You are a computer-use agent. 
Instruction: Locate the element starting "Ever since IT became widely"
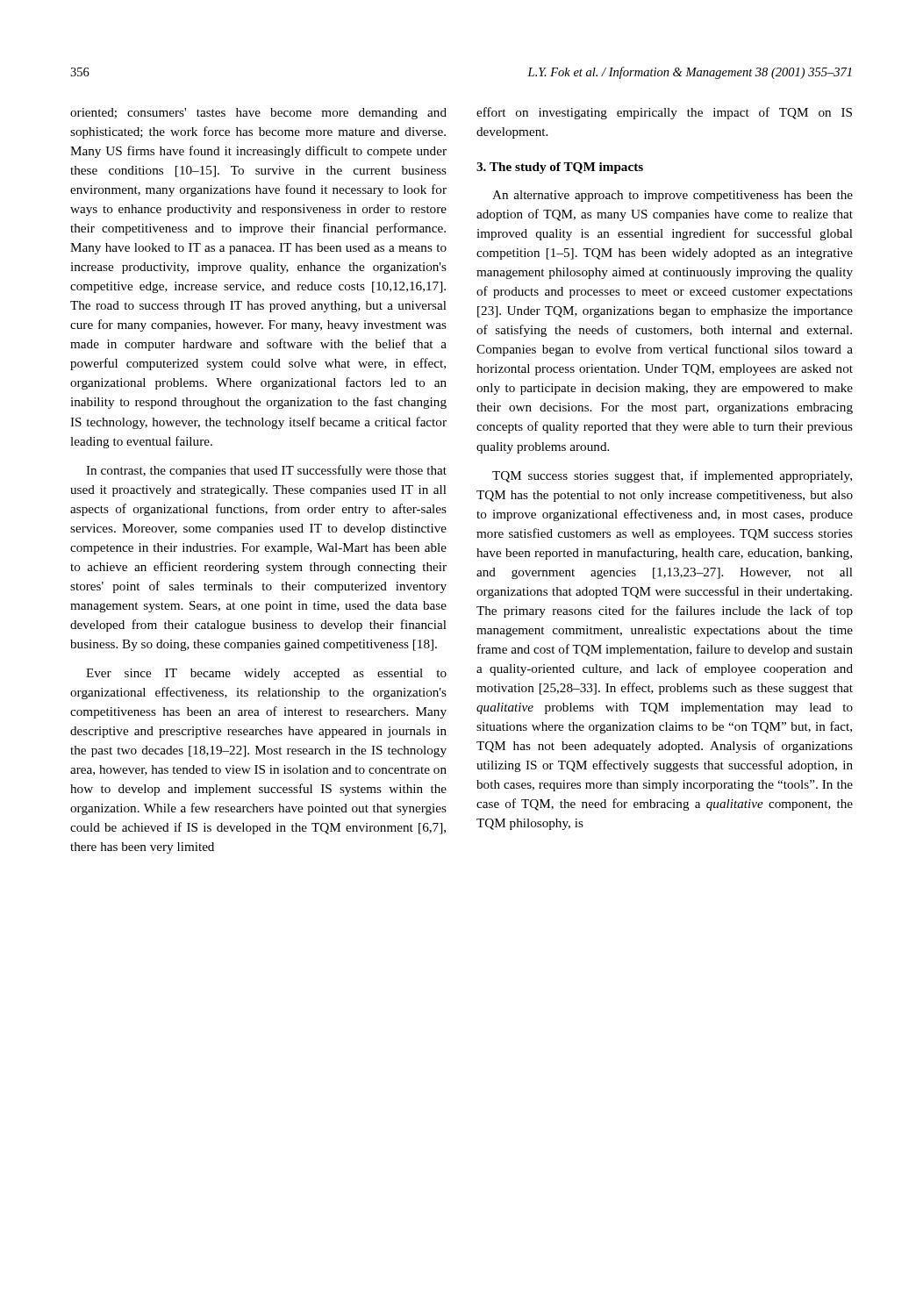coord(258,760)
